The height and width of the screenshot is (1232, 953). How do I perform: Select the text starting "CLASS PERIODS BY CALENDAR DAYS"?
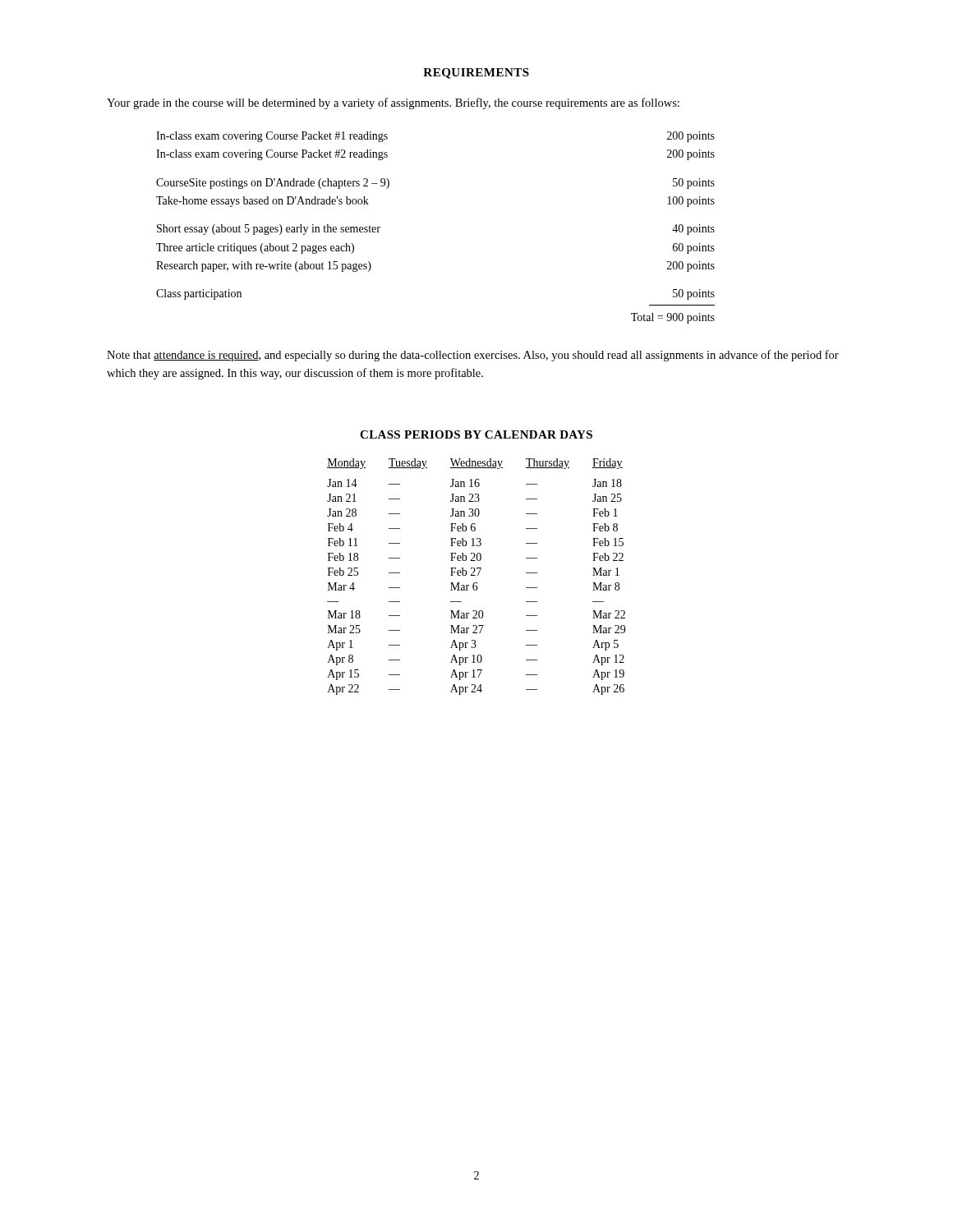pos(476,434)
